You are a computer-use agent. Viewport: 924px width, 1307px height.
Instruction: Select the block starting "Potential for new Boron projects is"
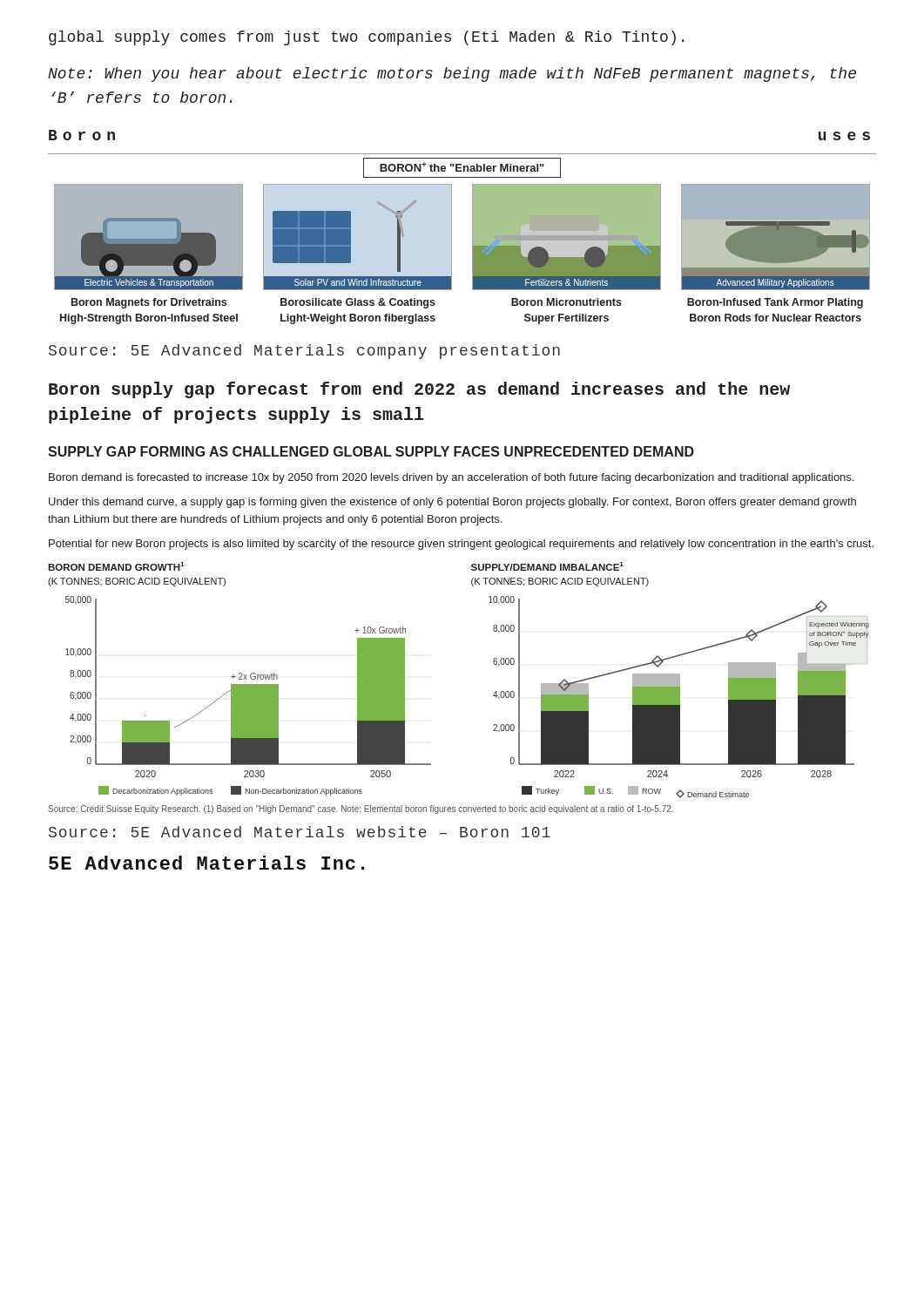pos(461,544)
